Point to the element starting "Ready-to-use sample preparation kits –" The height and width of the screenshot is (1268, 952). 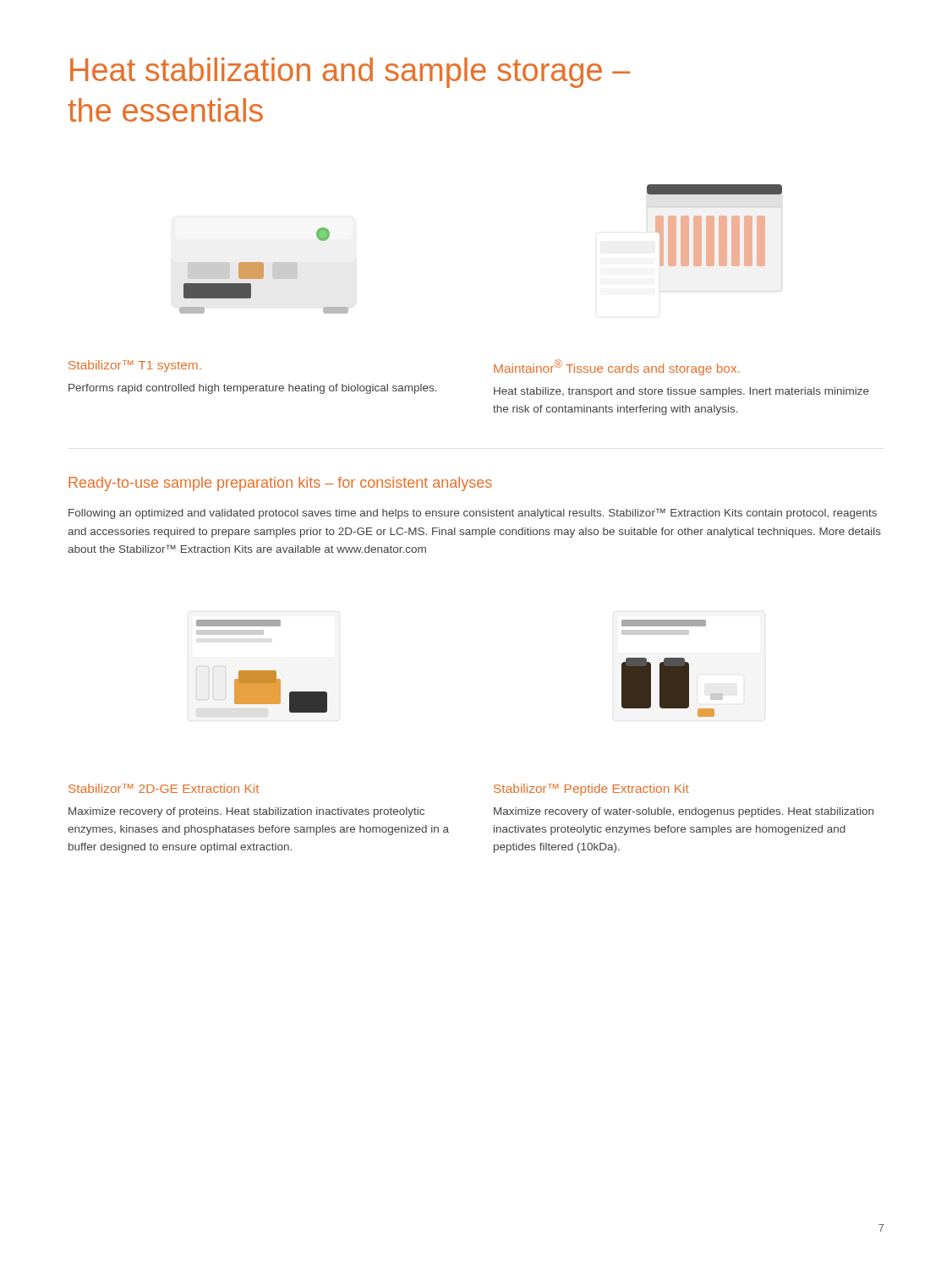280,483
